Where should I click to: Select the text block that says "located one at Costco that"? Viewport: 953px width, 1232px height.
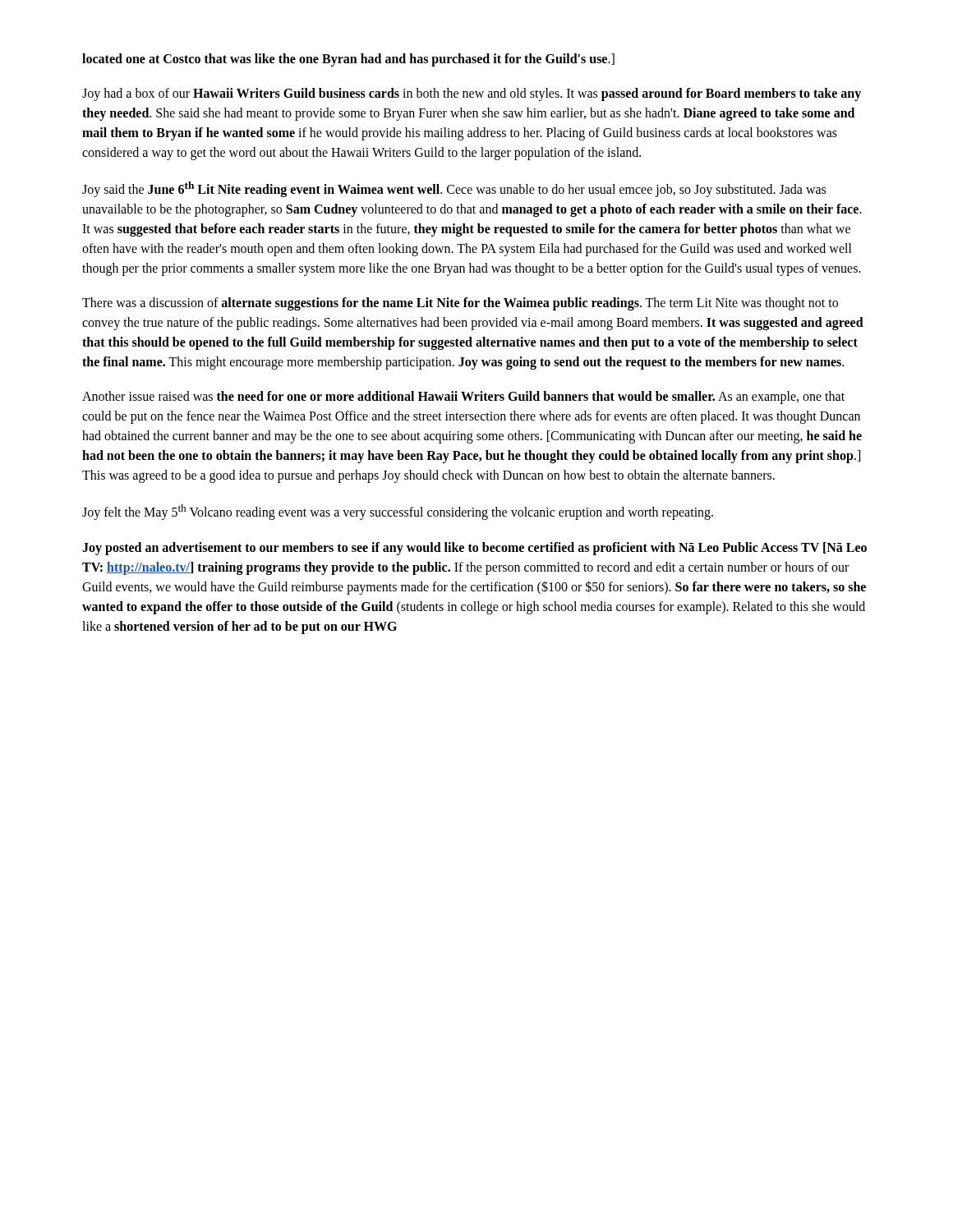pos(349,59)
